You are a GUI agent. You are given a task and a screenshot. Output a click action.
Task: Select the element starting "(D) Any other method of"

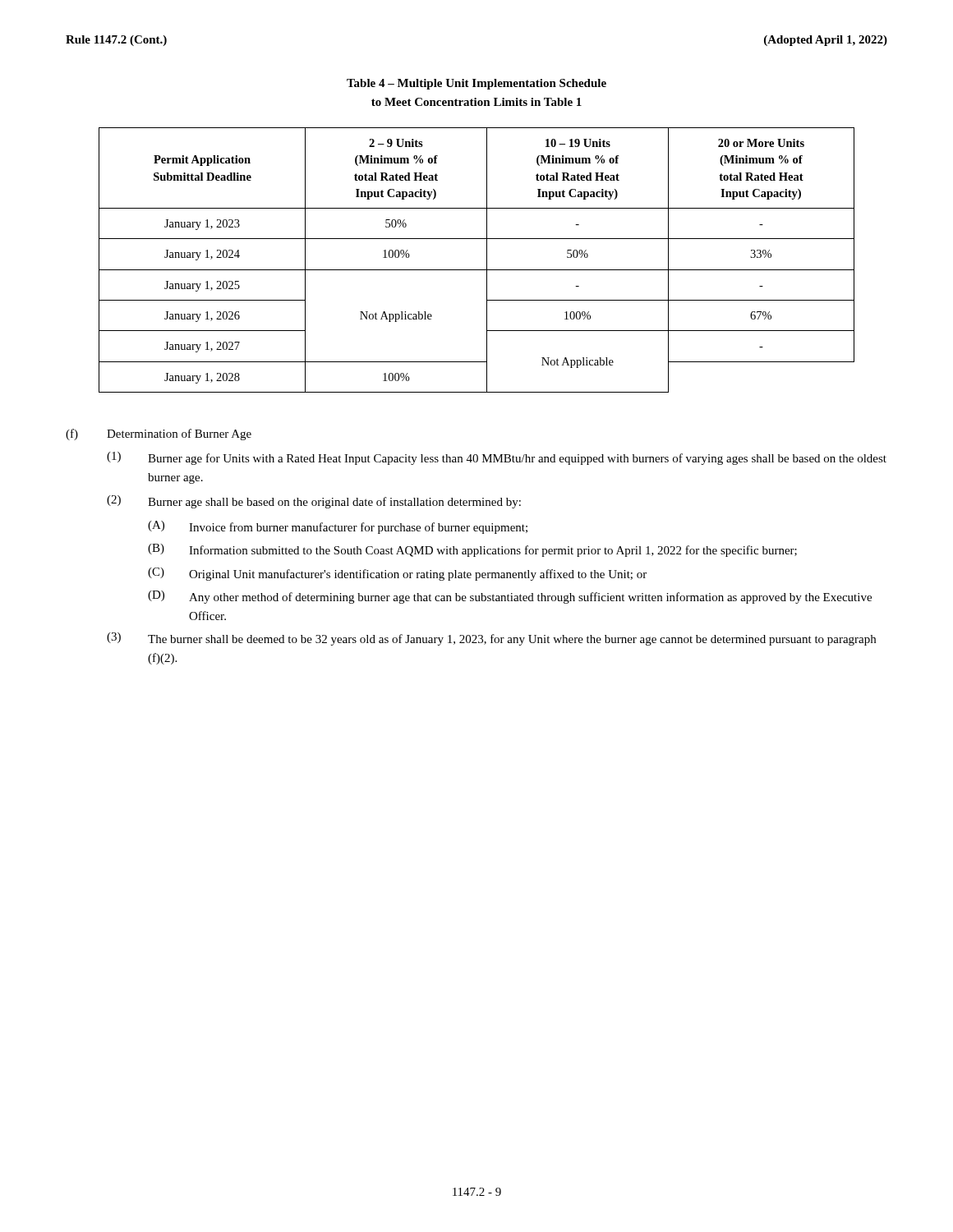pos(518,607)
